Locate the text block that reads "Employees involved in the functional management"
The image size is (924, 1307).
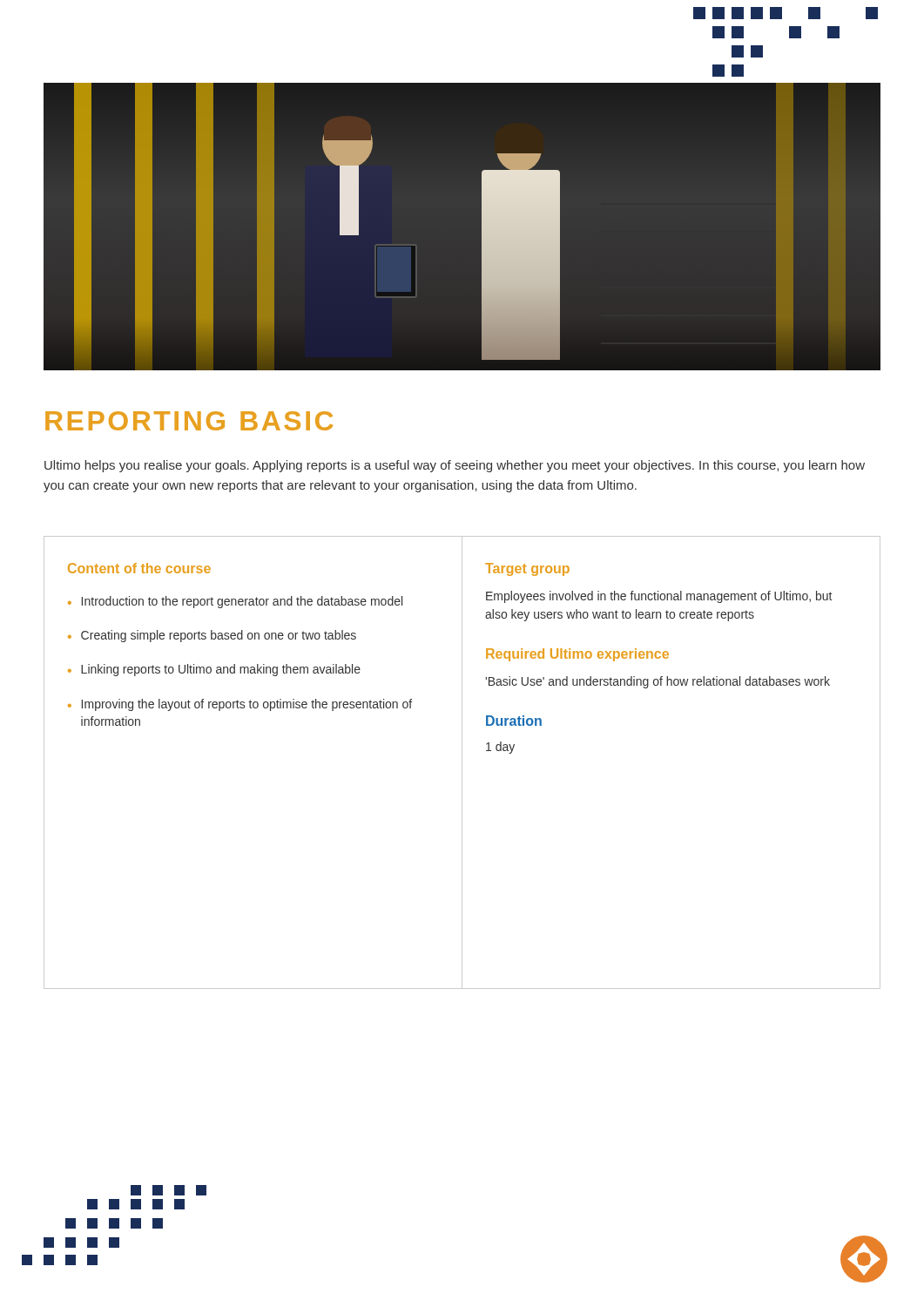click(671, 606)
